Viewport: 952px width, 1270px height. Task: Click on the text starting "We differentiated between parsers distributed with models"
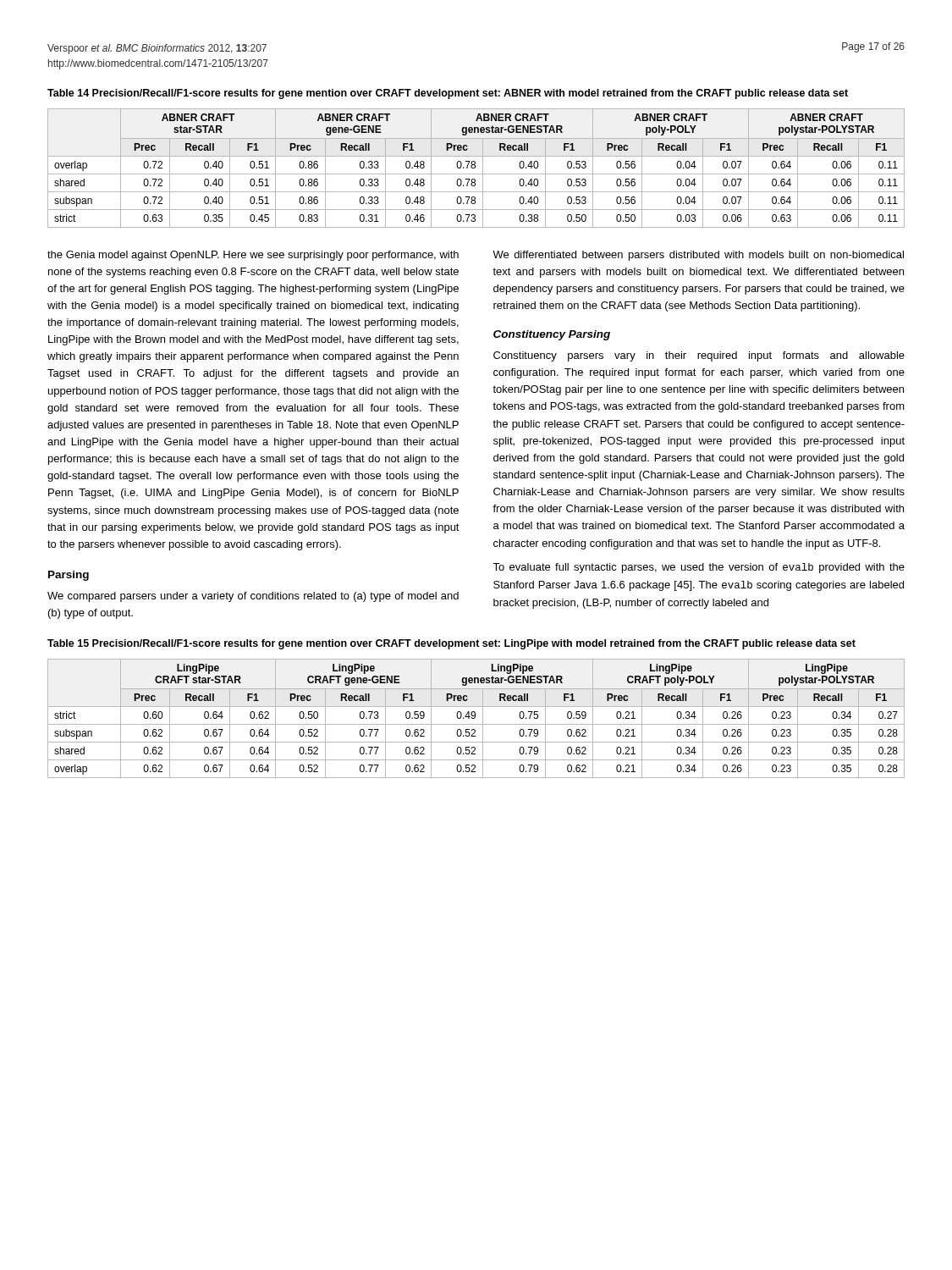699,280
